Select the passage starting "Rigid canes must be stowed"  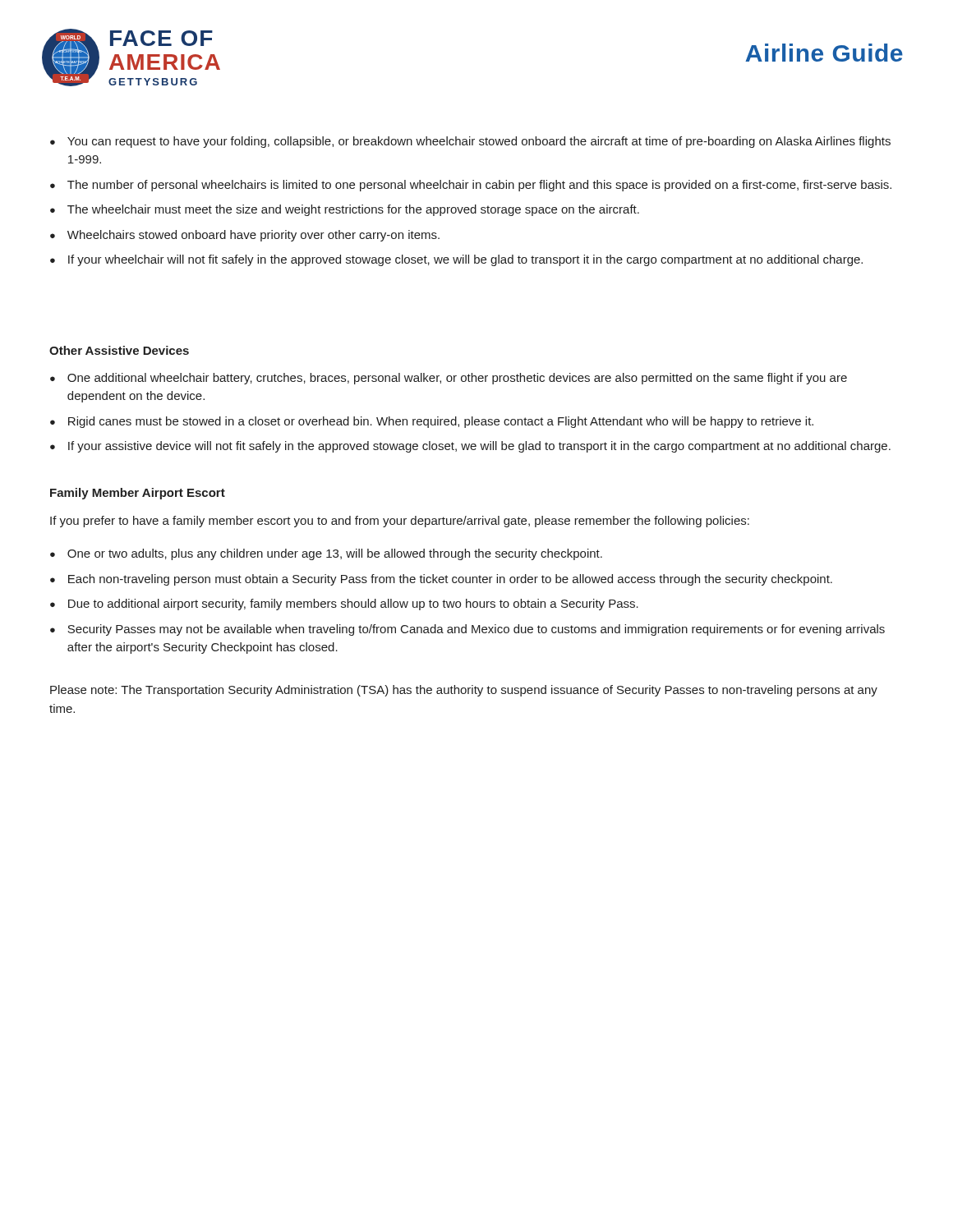(x=441, y=421)
